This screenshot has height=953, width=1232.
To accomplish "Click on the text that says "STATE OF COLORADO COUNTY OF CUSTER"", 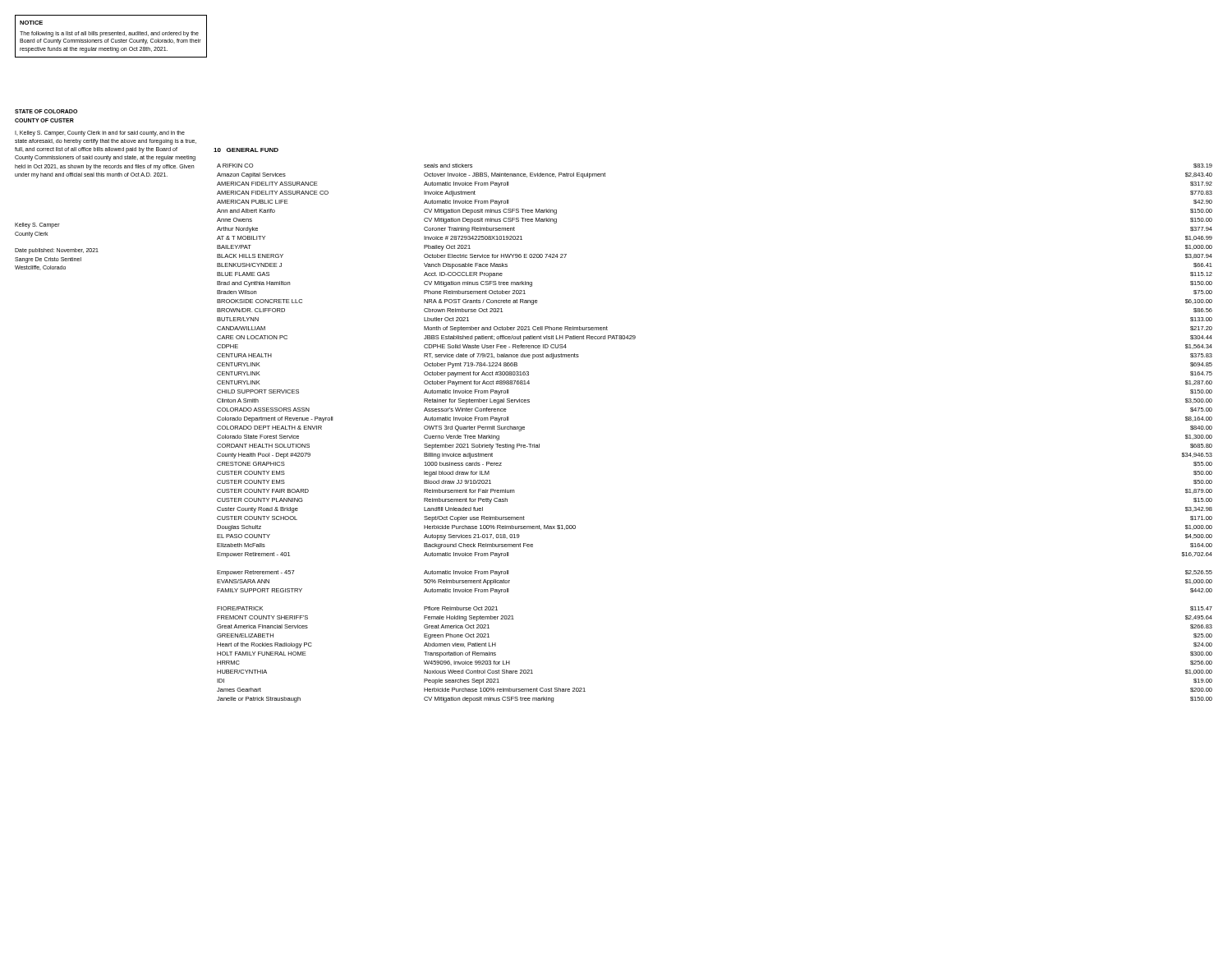I will click(46, 116).
